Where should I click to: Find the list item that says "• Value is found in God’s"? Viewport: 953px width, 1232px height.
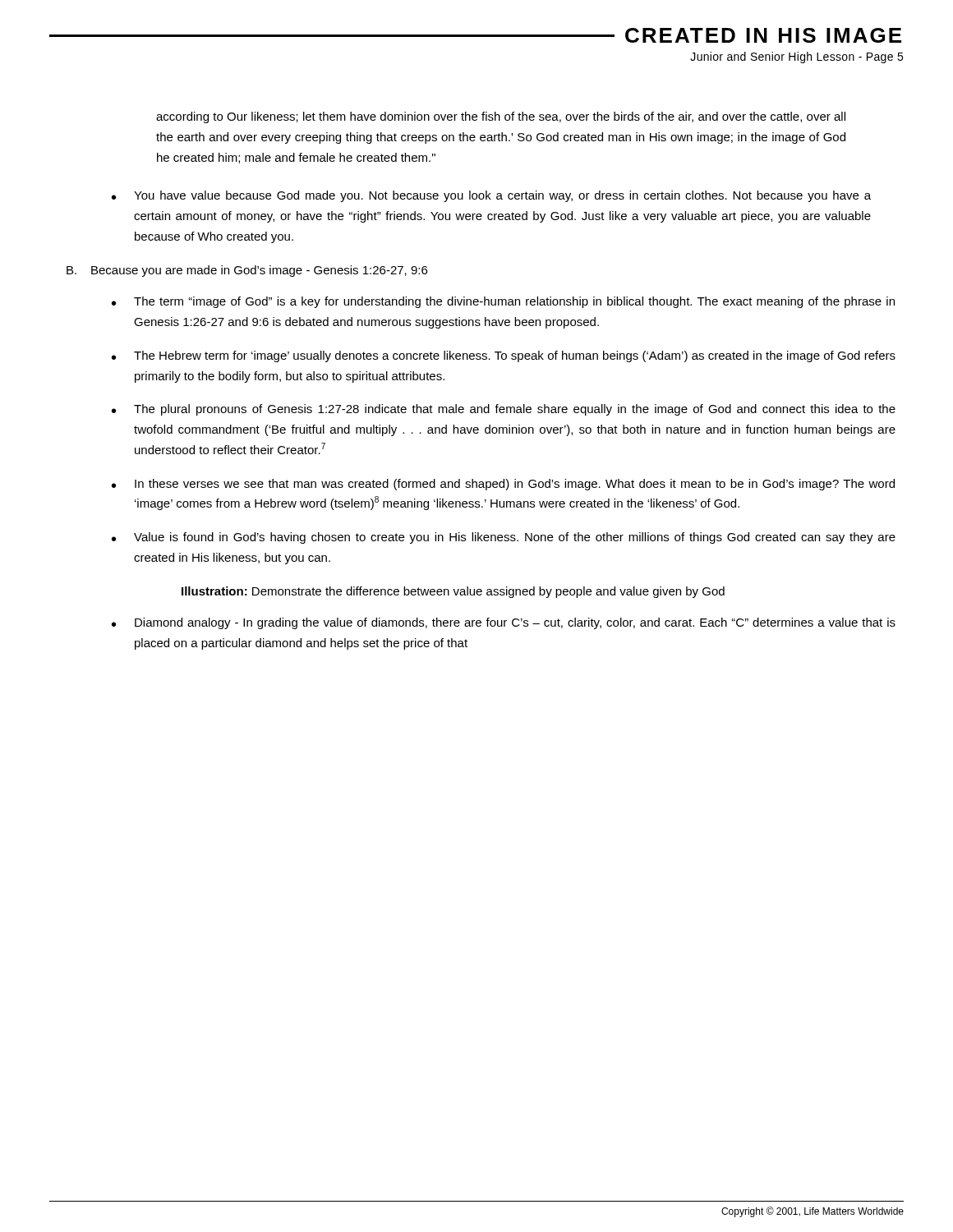[503, 548]
